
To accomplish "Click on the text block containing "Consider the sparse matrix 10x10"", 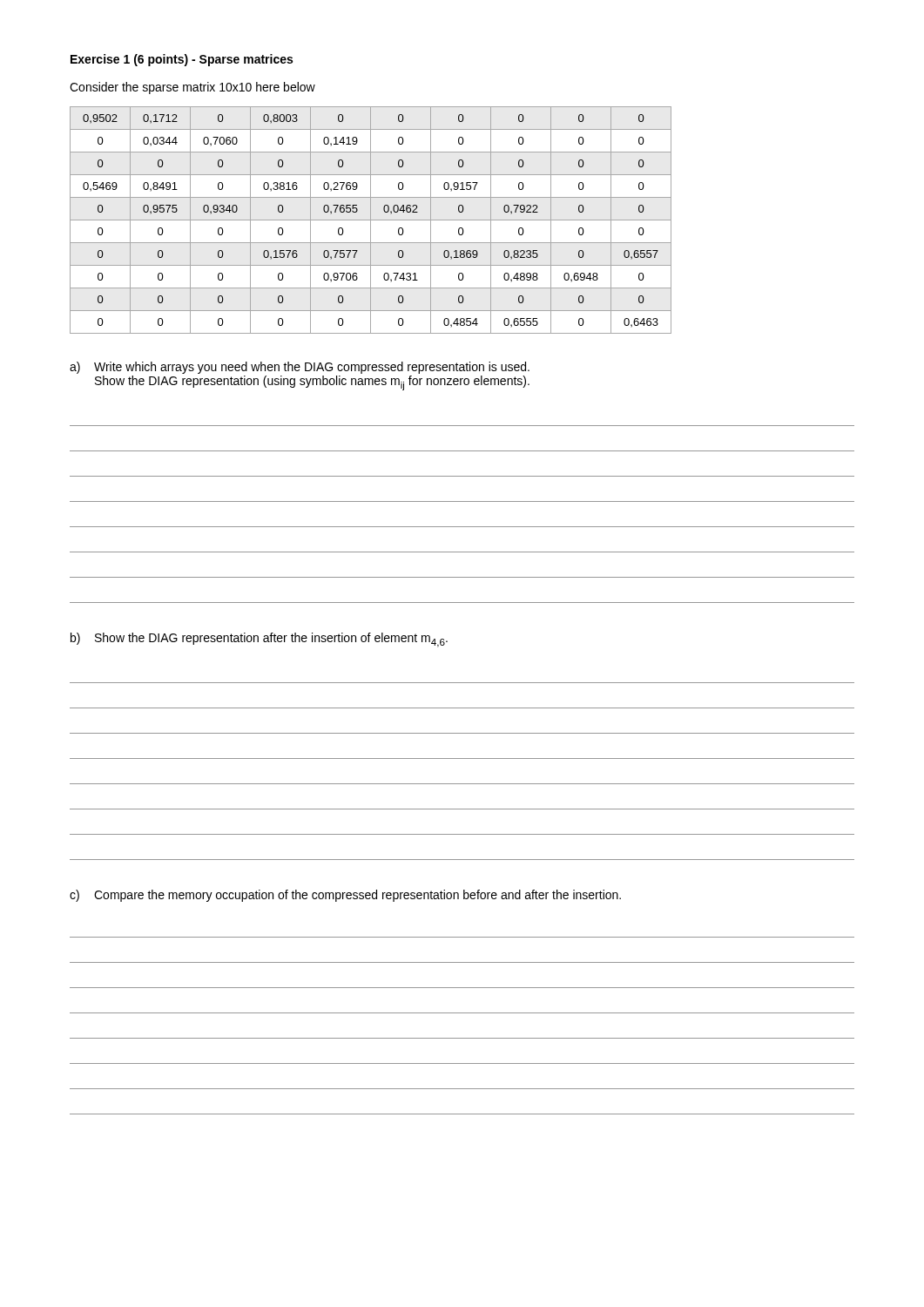I will click(x=192, y=87).
